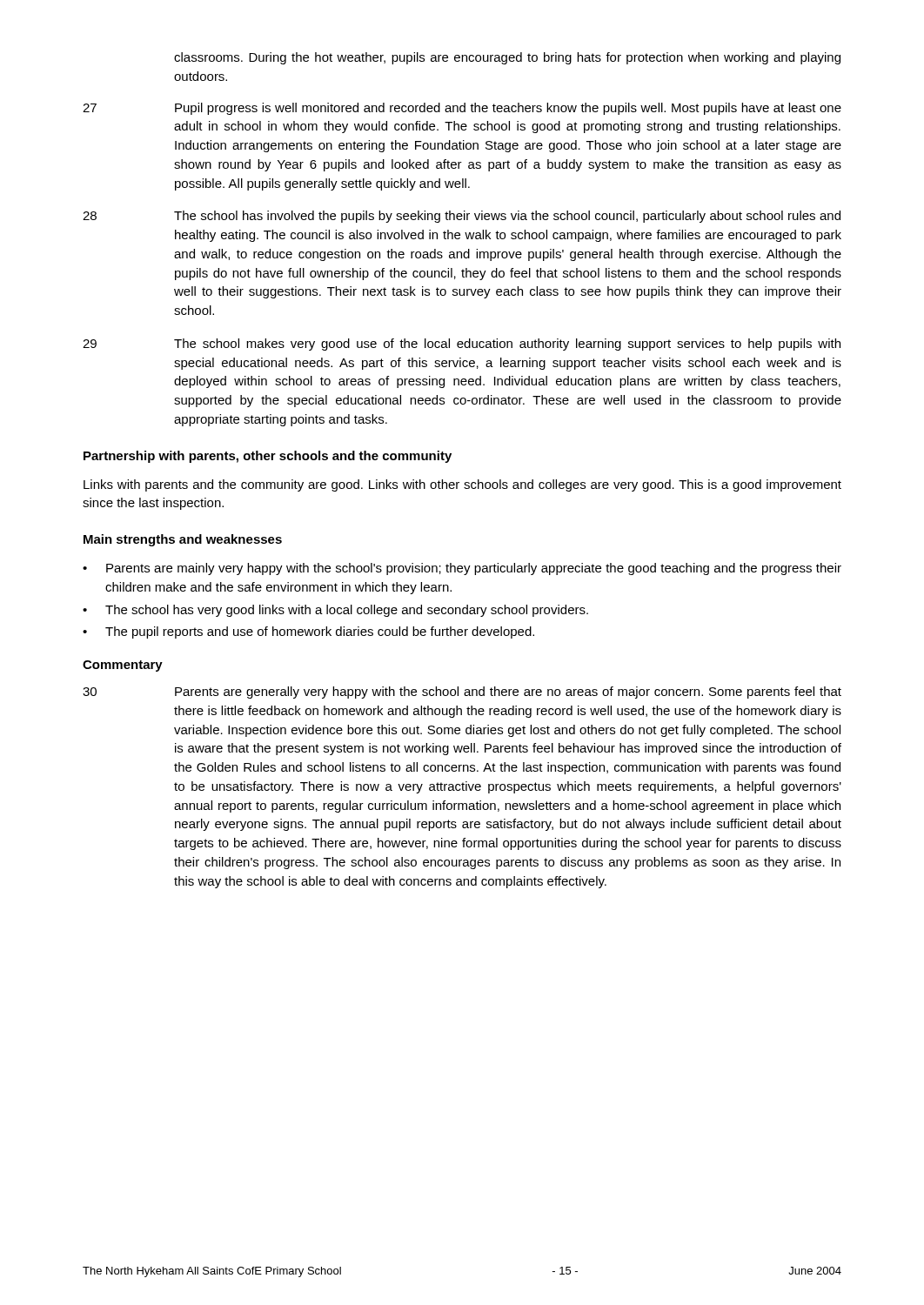Click on the text starting "• The pupil reports"
The image size is (924, 1305).
462,632
